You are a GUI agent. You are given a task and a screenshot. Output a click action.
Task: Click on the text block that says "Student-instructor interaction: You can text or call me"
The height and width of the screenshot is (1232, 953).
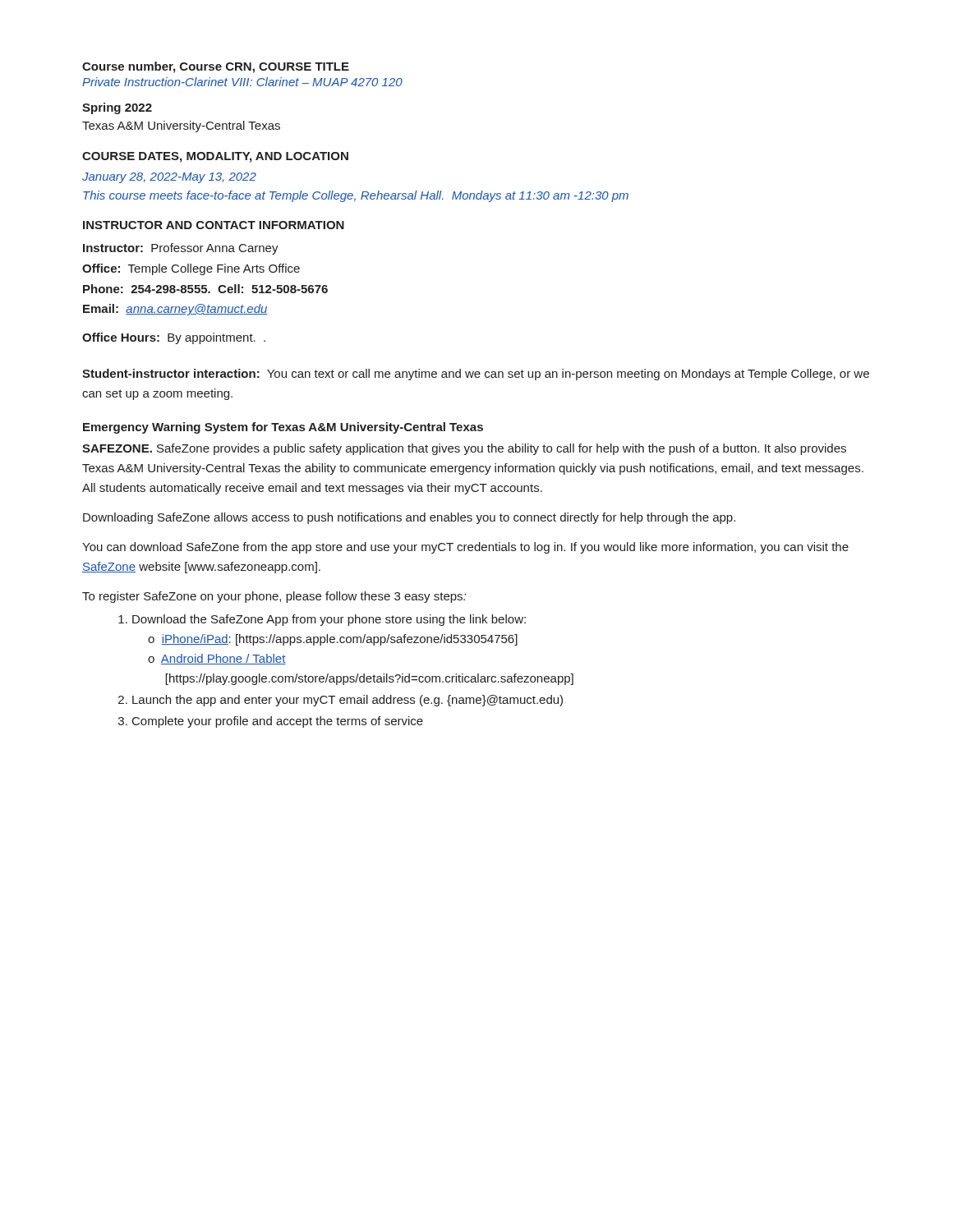(476, 383)
